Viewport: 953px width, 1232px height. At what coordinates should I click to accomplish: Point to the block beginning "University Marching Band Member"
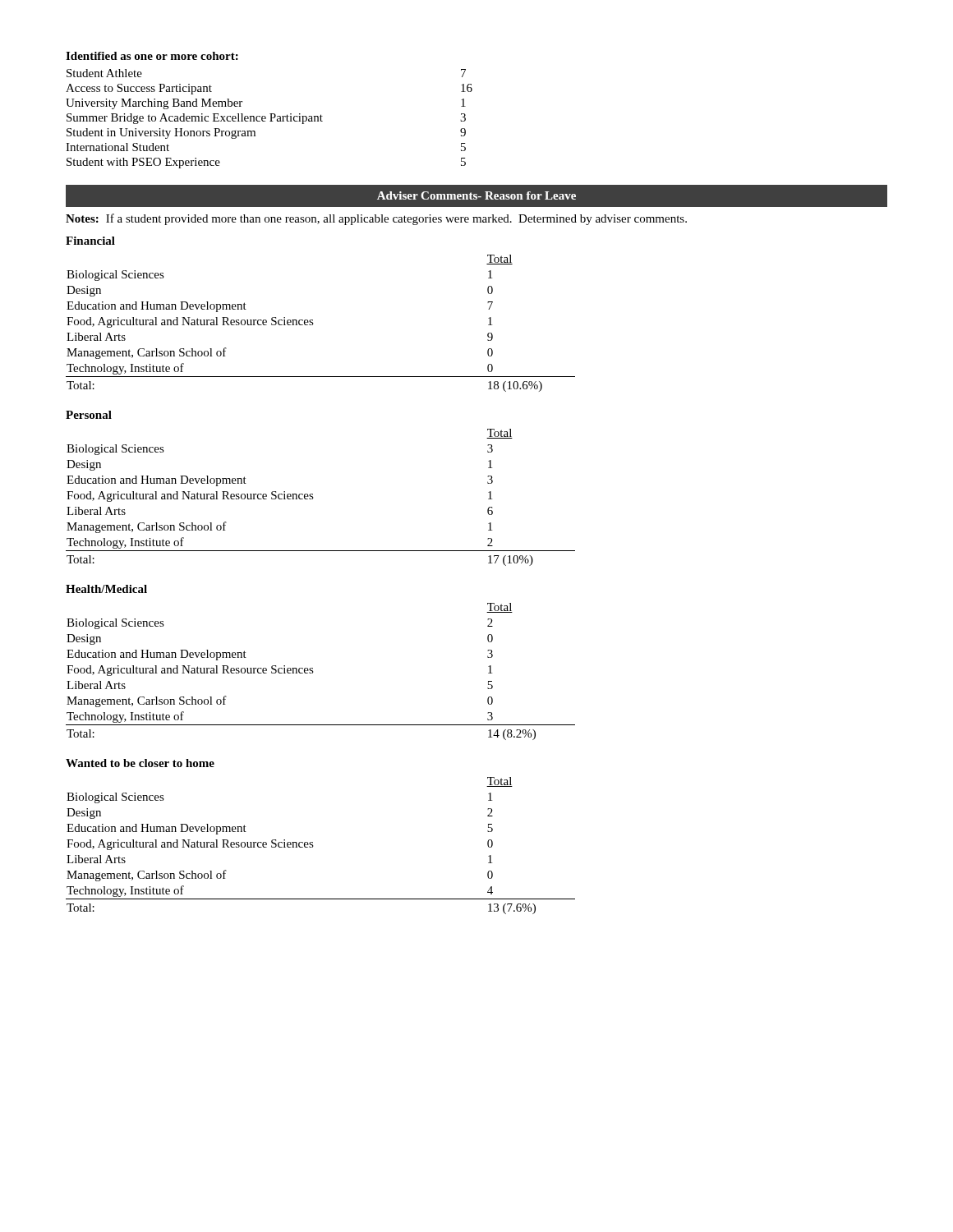pyautogui.click(x=296, y=103)
